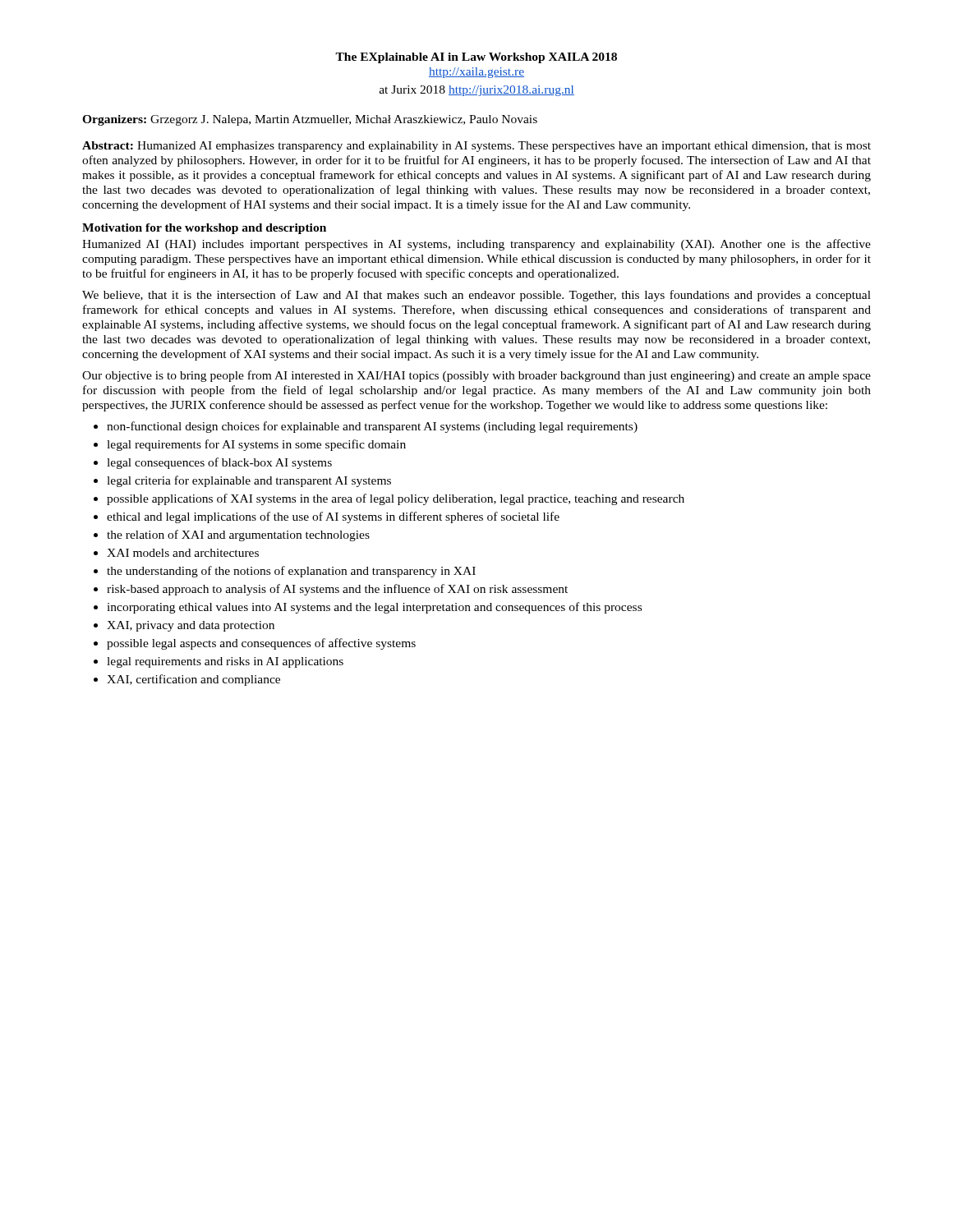The image size is (953, 1232).
Task: Point to the text block starting "XAI, privacy and"
Action: (x=191, y=625)
